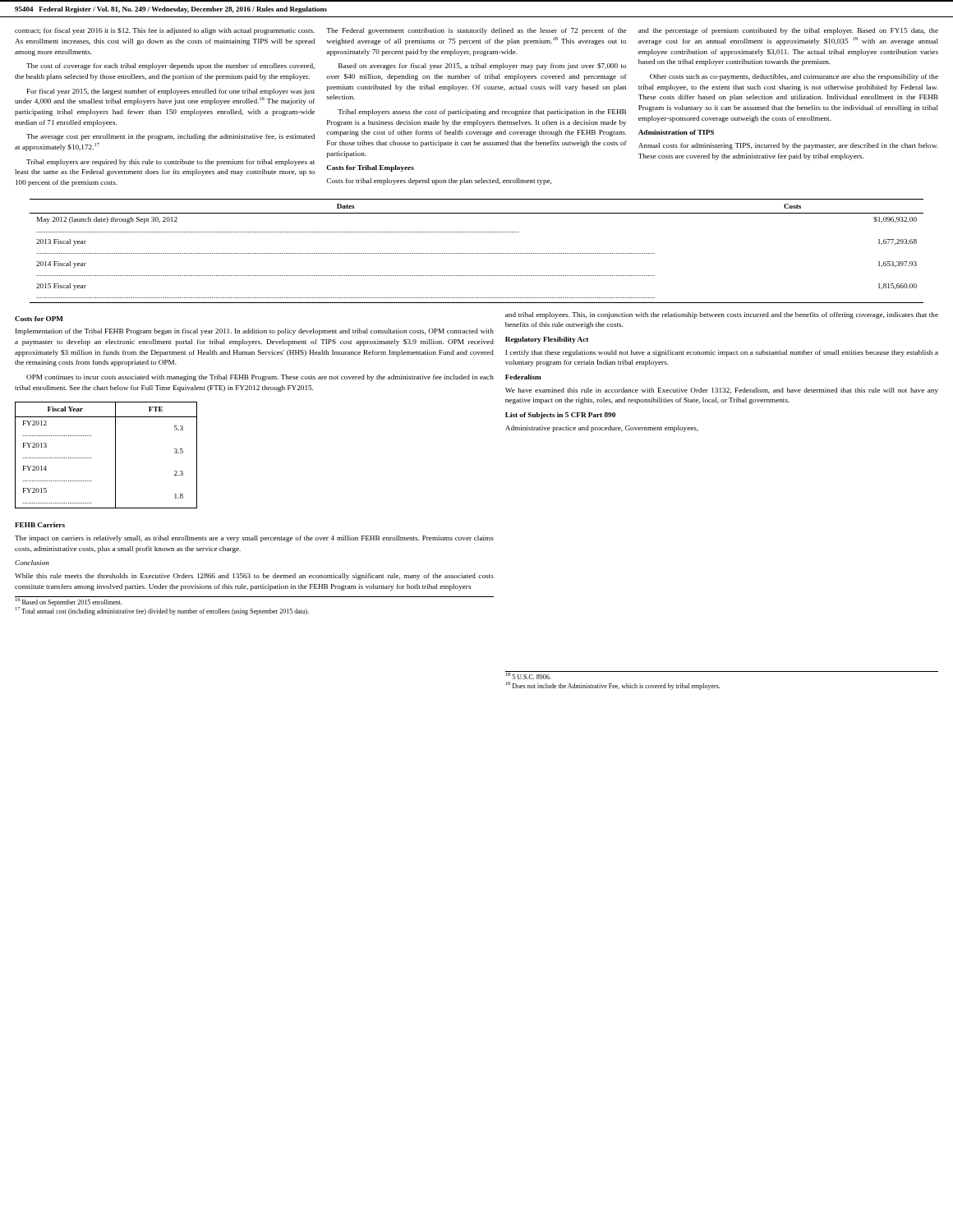Find the text block containing "The Federal government"

476,106
